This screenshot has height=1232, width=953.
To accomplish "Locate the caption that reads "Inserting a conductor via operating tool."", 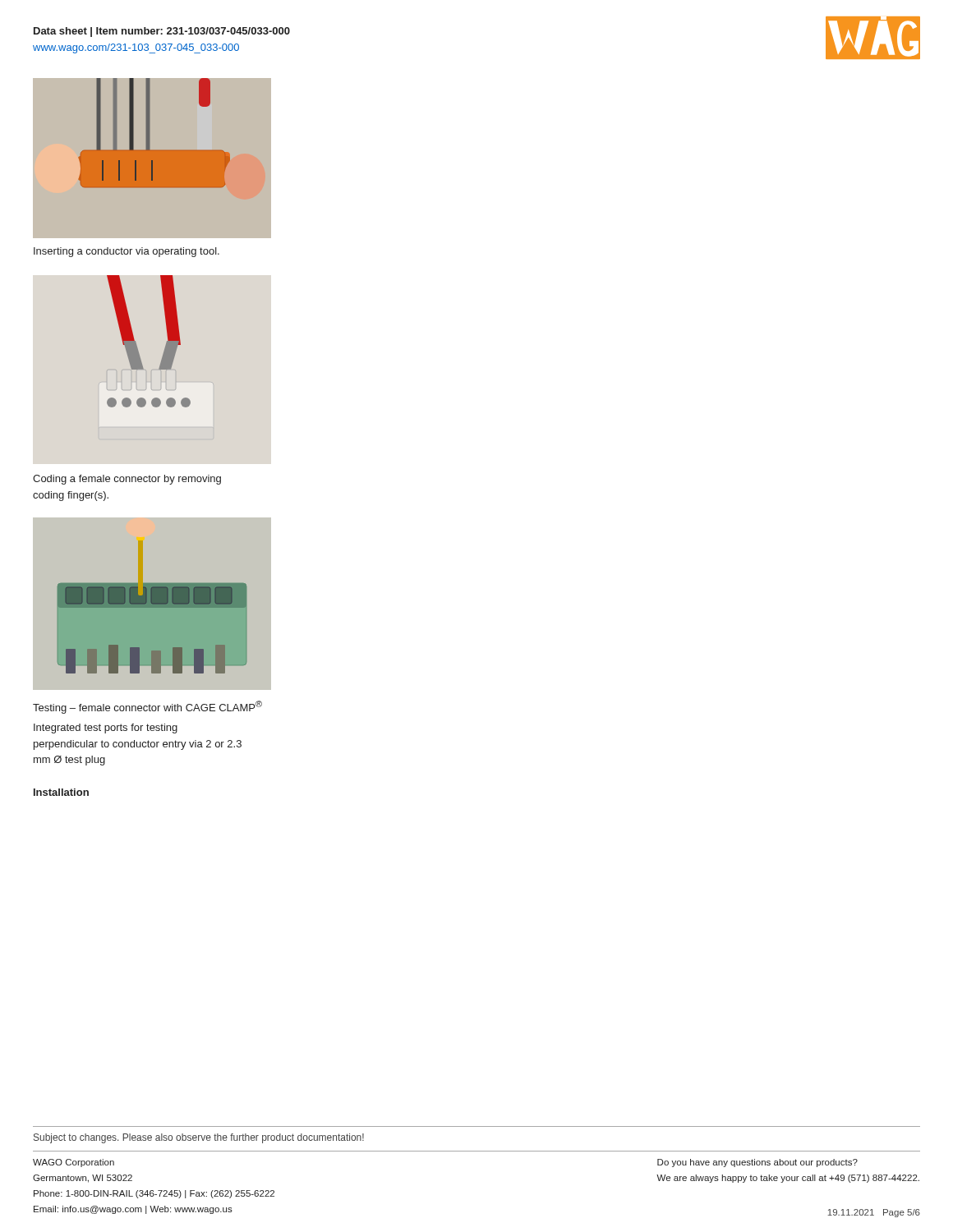I will click(126, 251).
